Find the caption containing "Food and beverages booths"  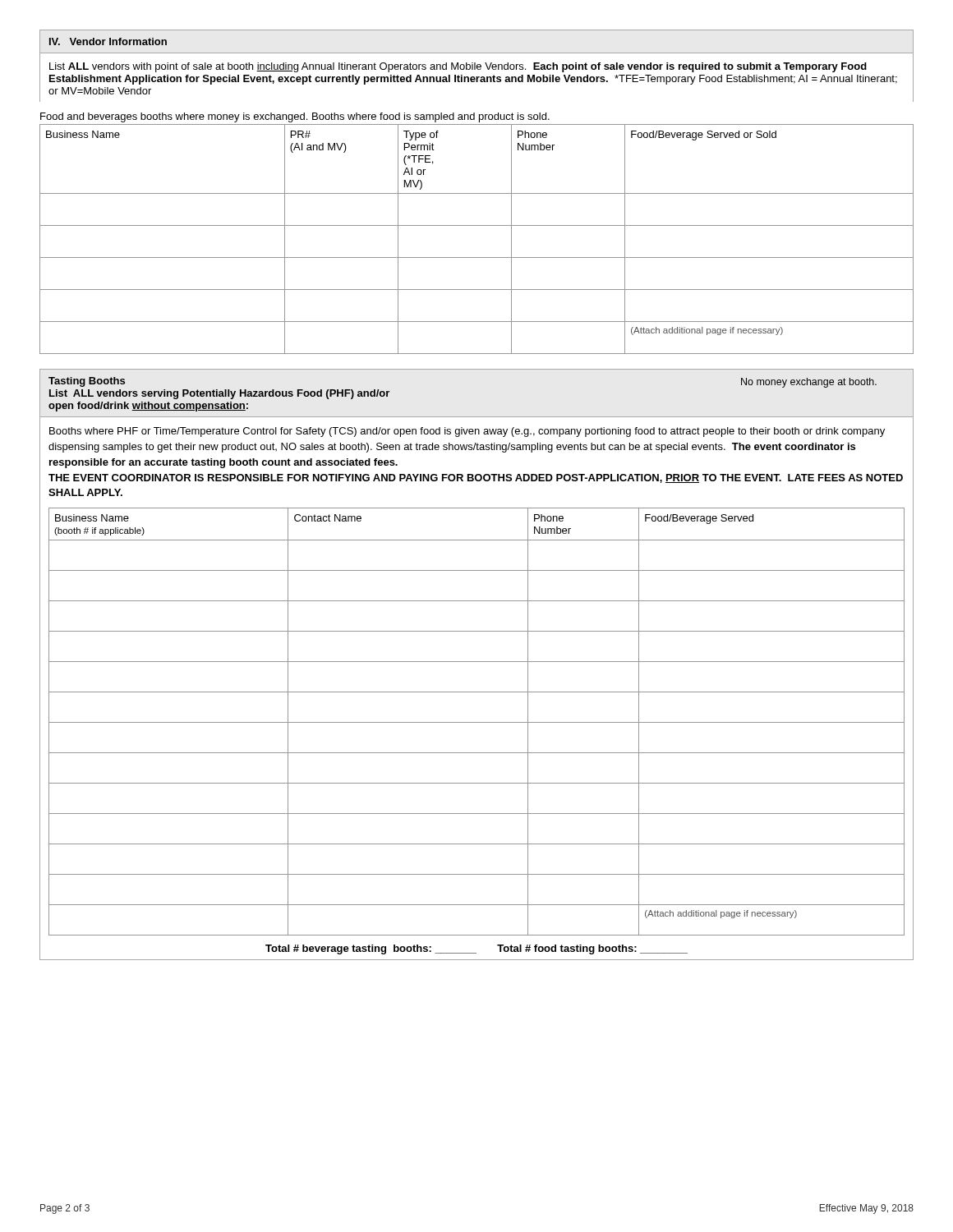(295, 116)
